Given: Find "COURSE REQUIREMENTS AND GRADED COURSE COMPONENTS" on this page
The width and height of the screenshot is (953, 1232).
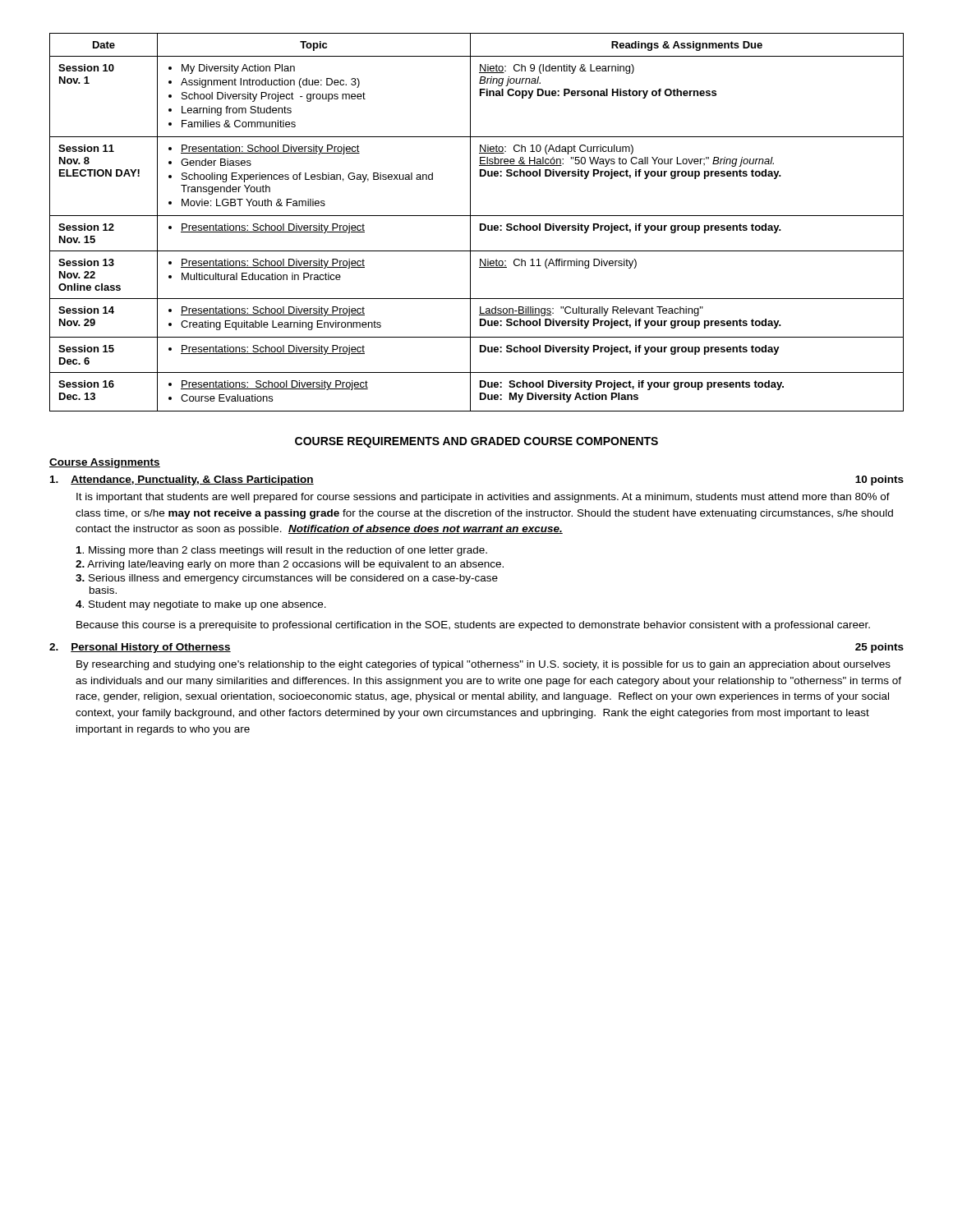Looking at the screenshot, I should click(x=476, y=441).
